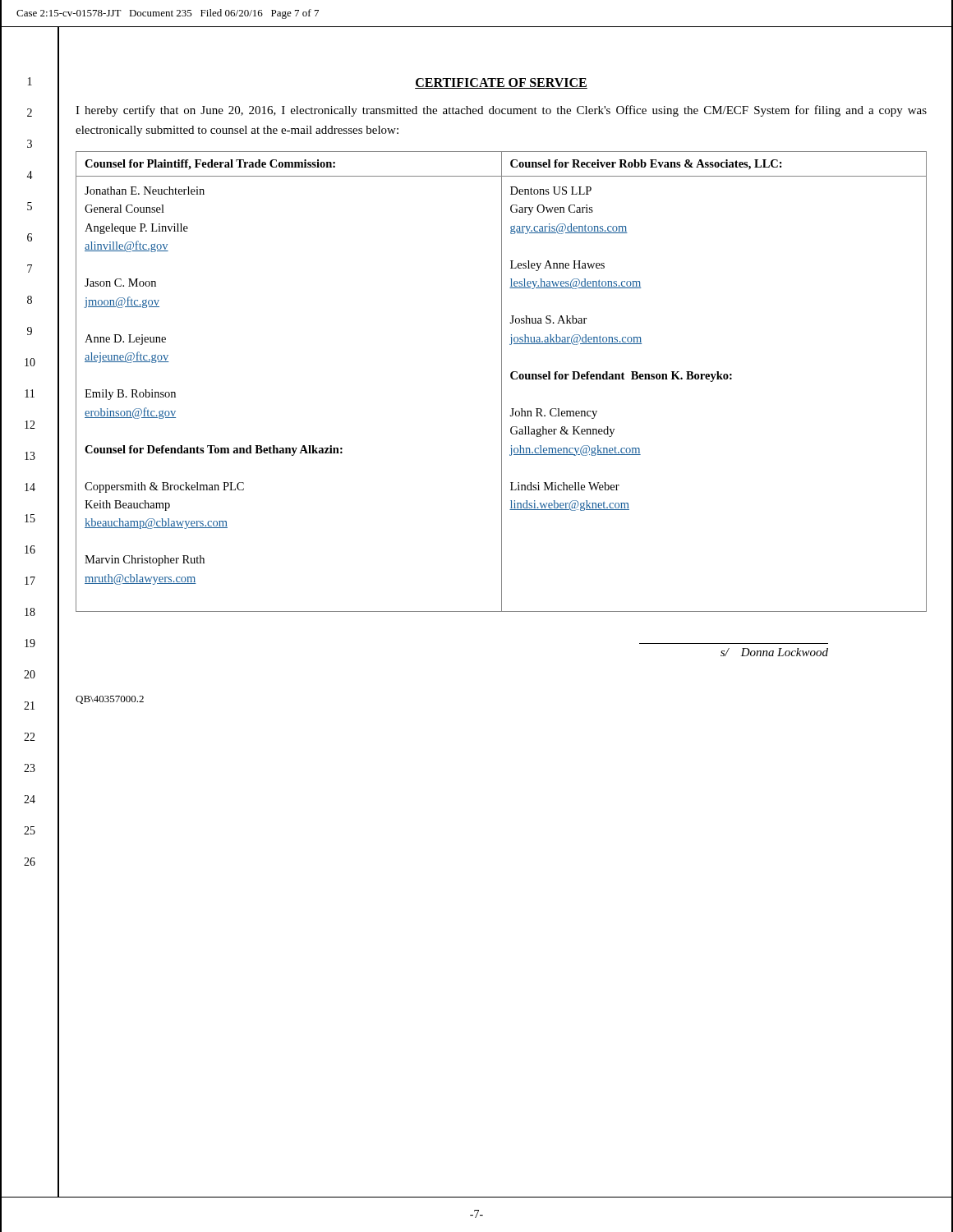Find the text that reads "s/ Donna Lockwood"
This screenshot has height=1232, width=953.
tap(734, 651)
